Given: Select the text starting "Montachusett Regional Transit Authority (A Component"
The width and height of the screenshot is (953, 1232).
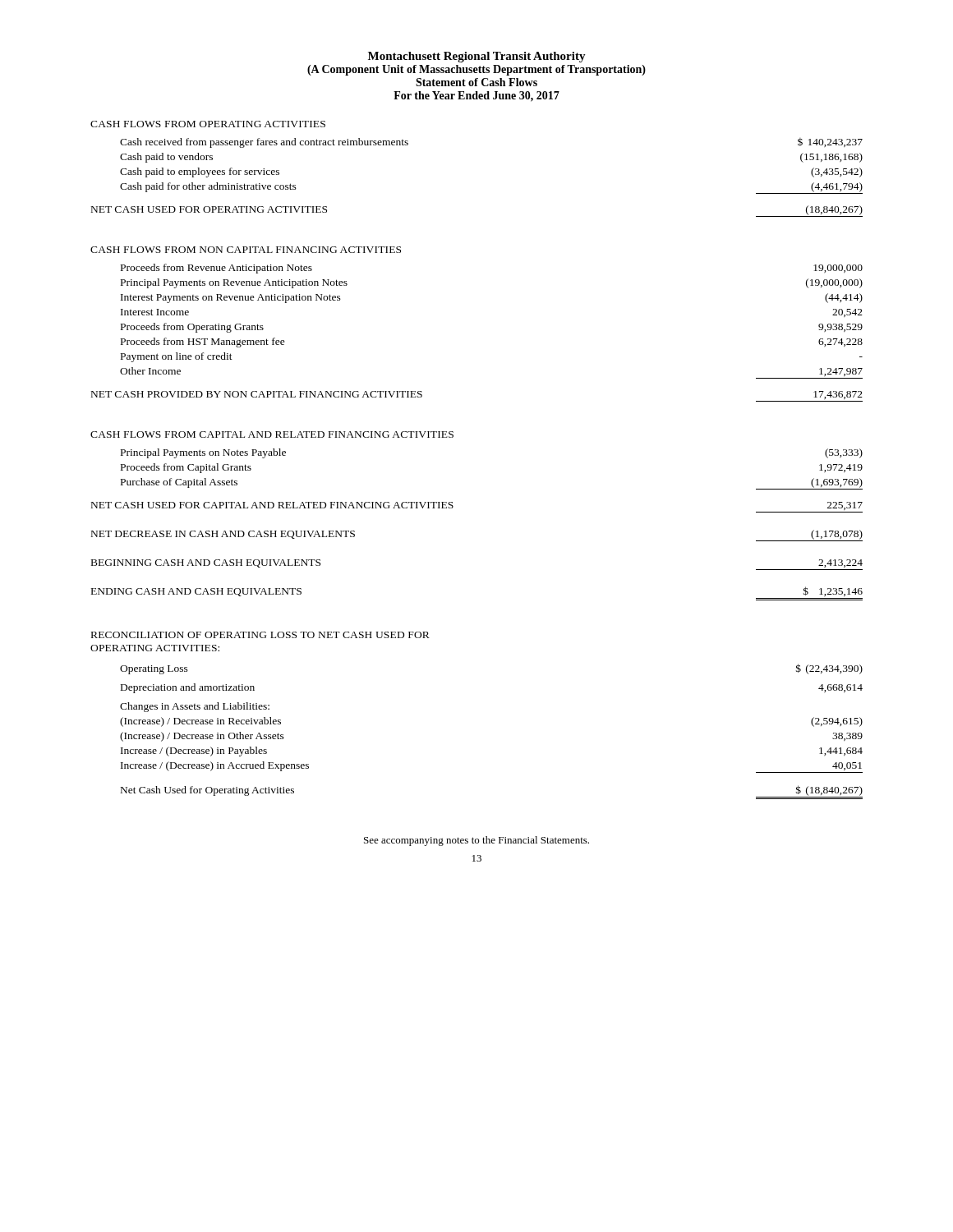Looking at the screenshot, I should (476, 76).
